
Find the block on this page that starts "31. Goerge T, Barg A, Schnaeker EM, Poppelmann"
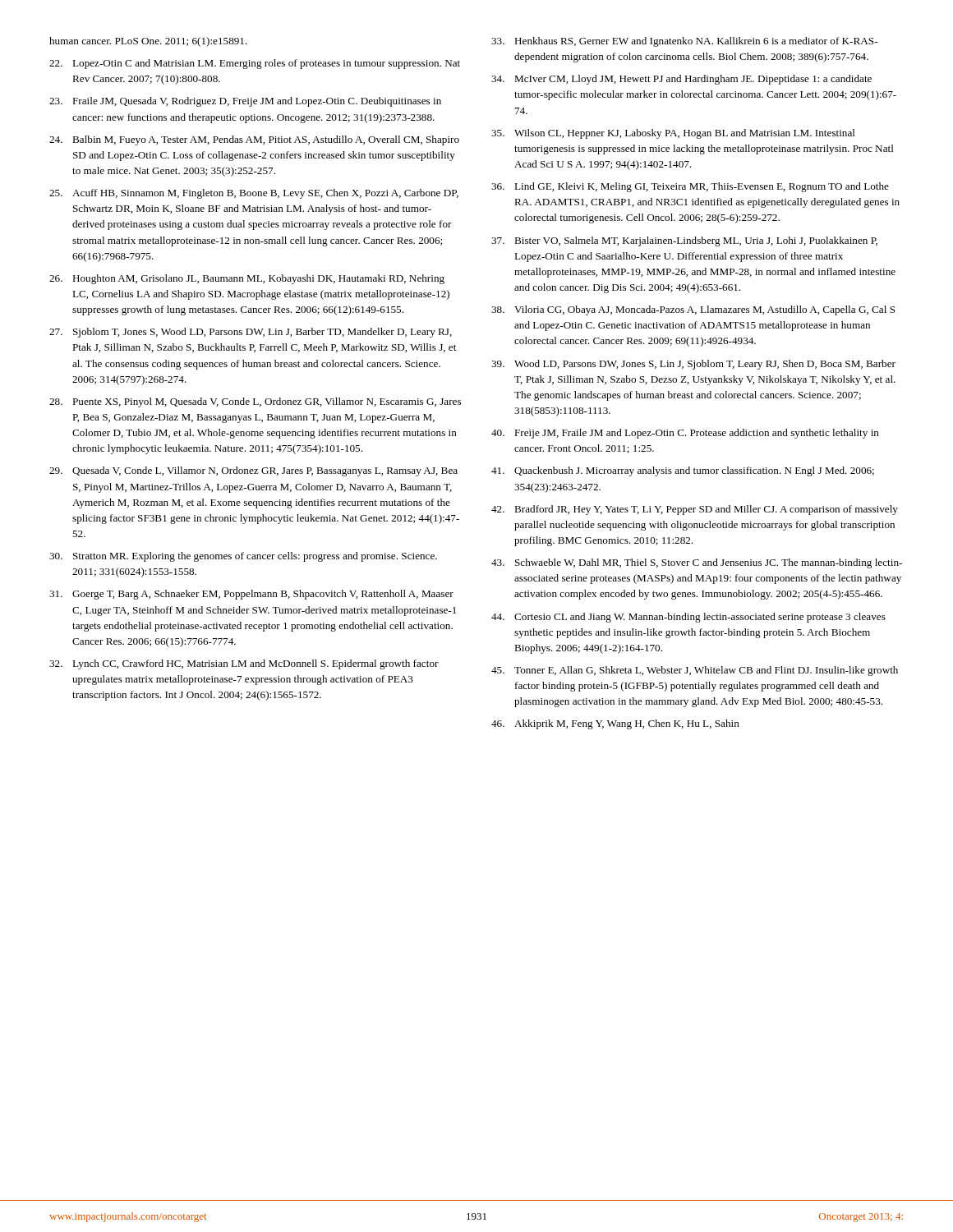(x=255, y=617)
